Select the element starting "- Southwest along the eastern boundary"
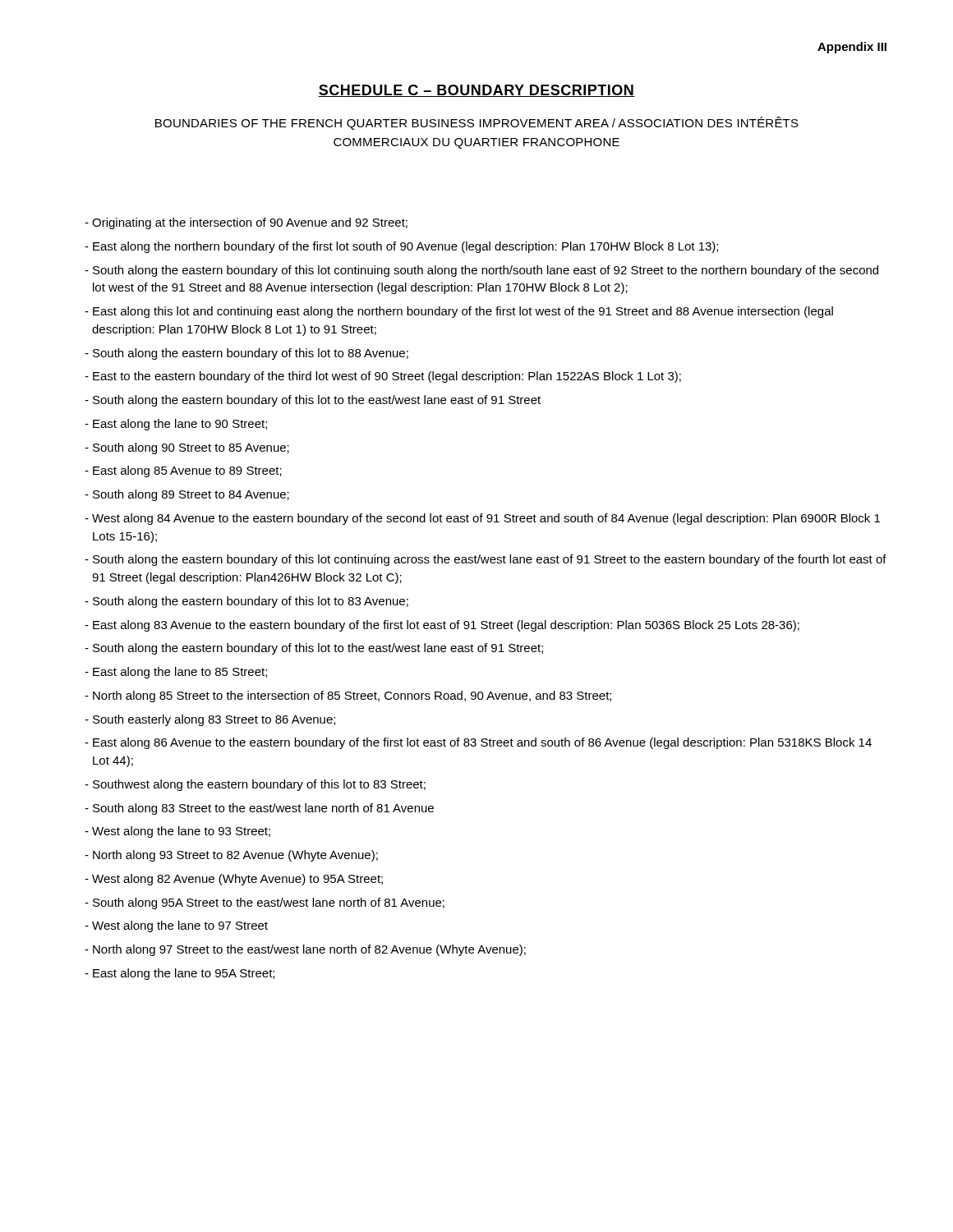The height and width of the screenshot is (1232, 953). coord(255,785)
